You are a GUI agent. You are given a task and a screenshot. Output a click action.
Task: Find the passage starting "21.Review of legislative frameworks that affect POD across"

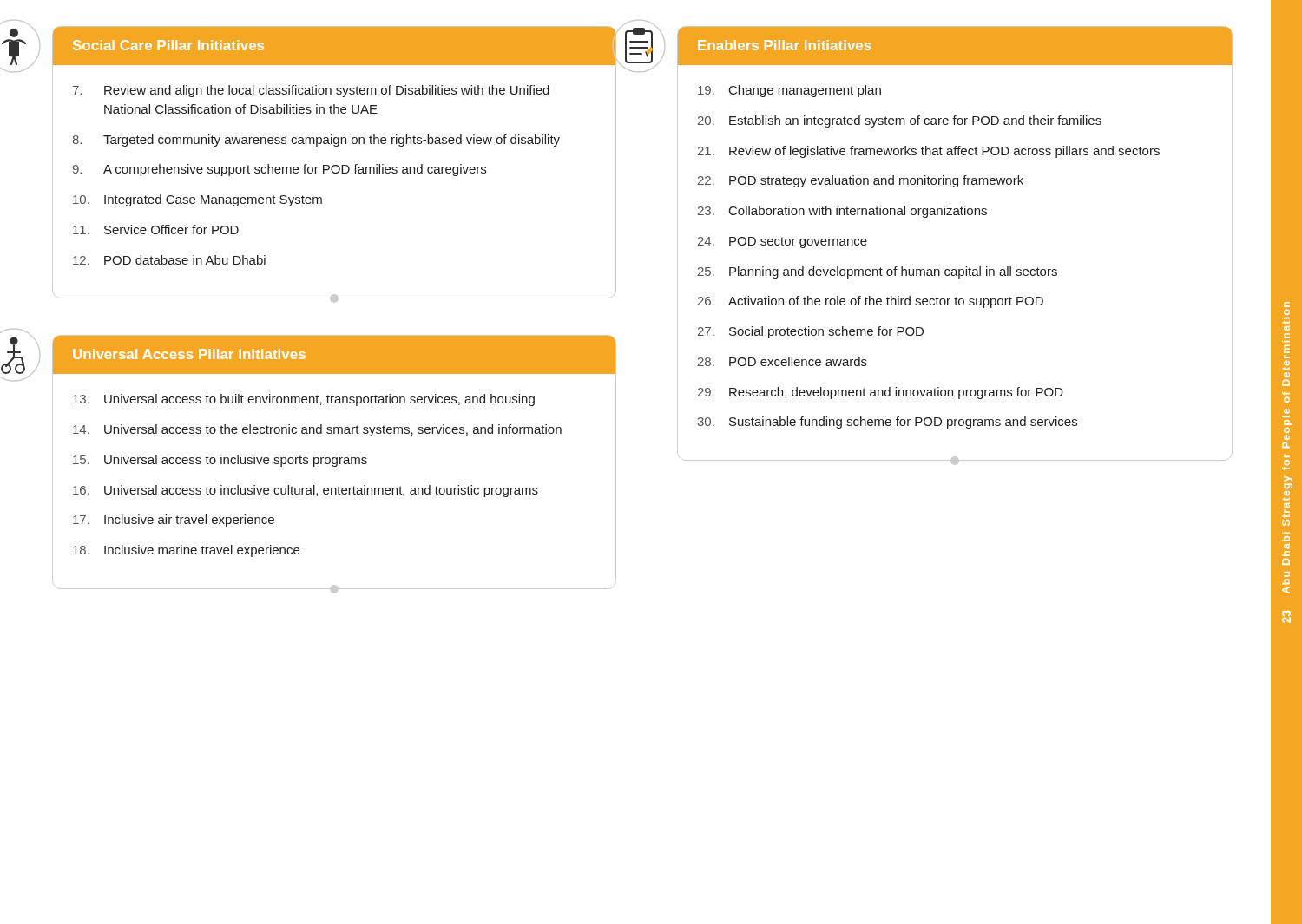pyautogui.click(x=955, y=150)
